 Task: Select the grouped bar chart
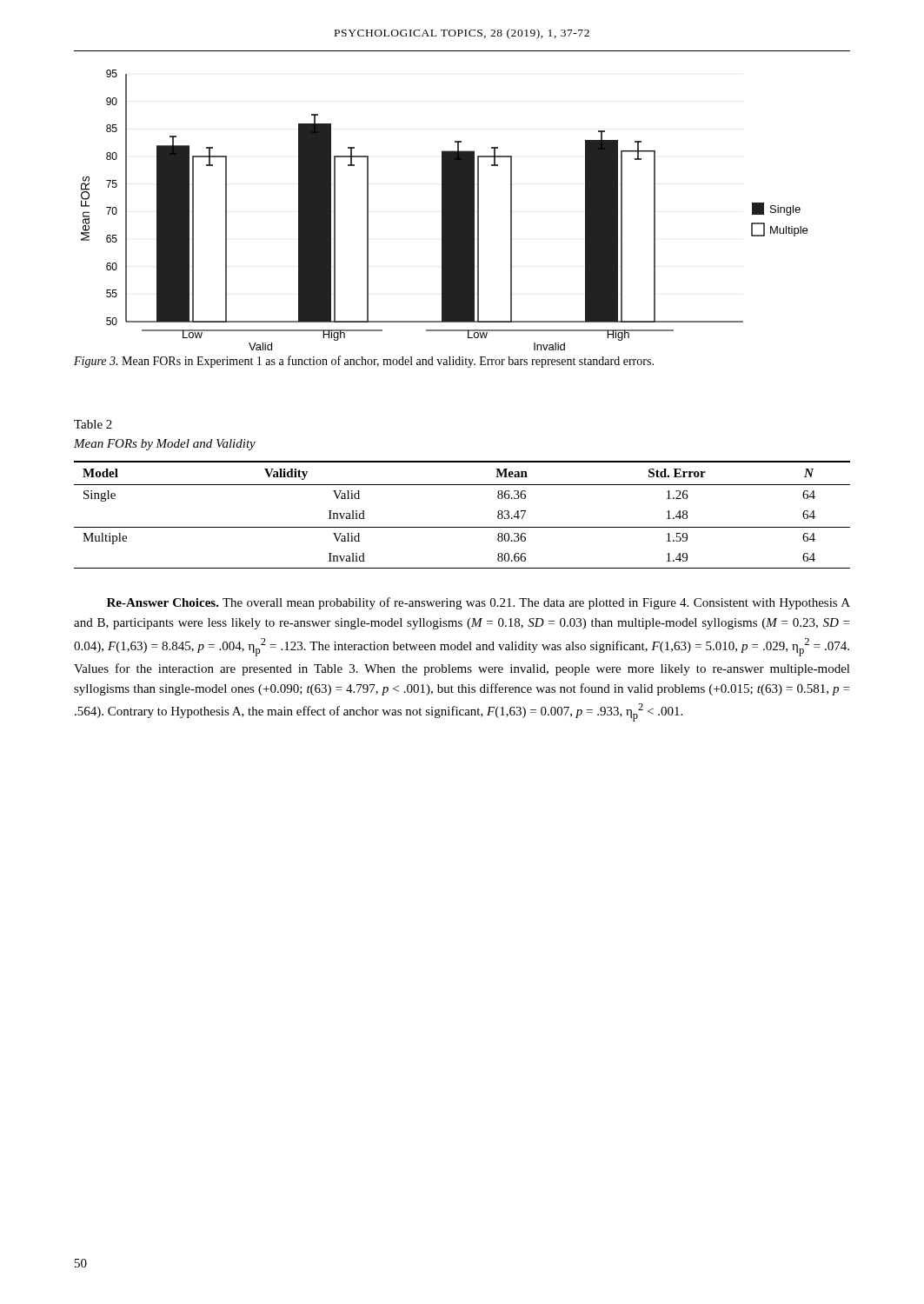(462, 210)
